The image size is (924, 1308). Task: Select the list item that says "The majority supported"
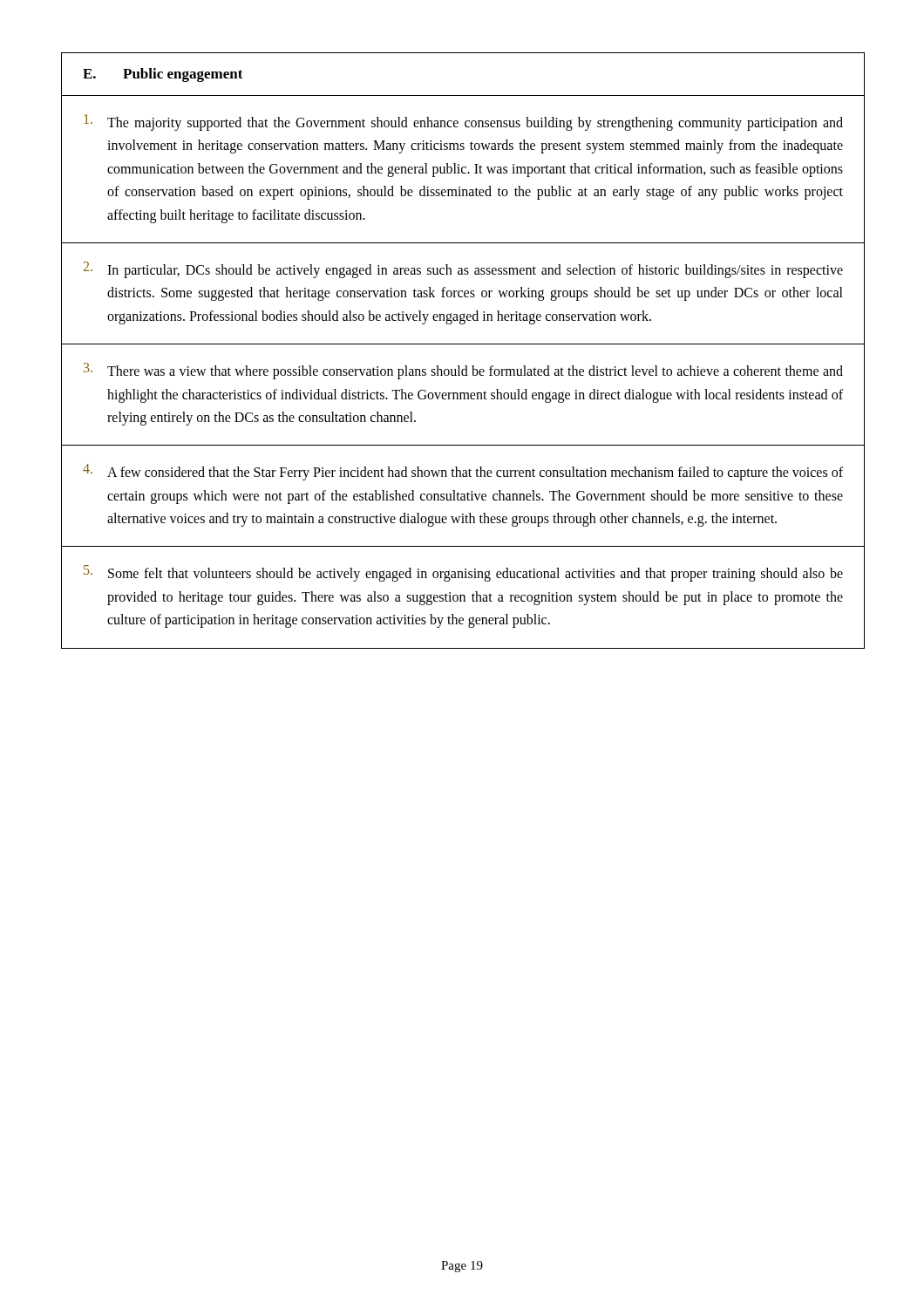[x=463, y=169]
